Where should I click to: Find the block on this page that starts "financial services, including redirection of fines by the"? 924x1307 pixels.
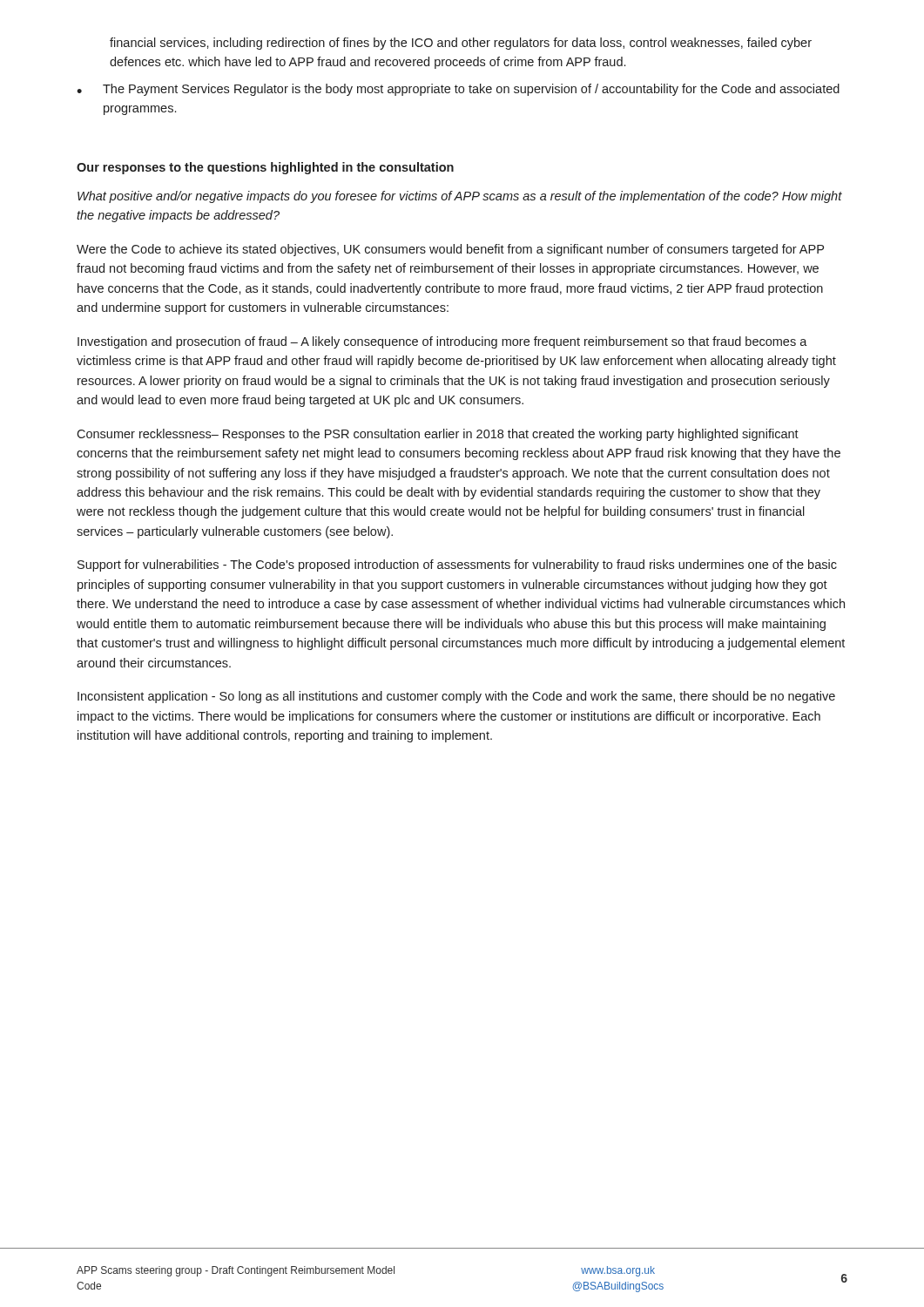(461, 52)
